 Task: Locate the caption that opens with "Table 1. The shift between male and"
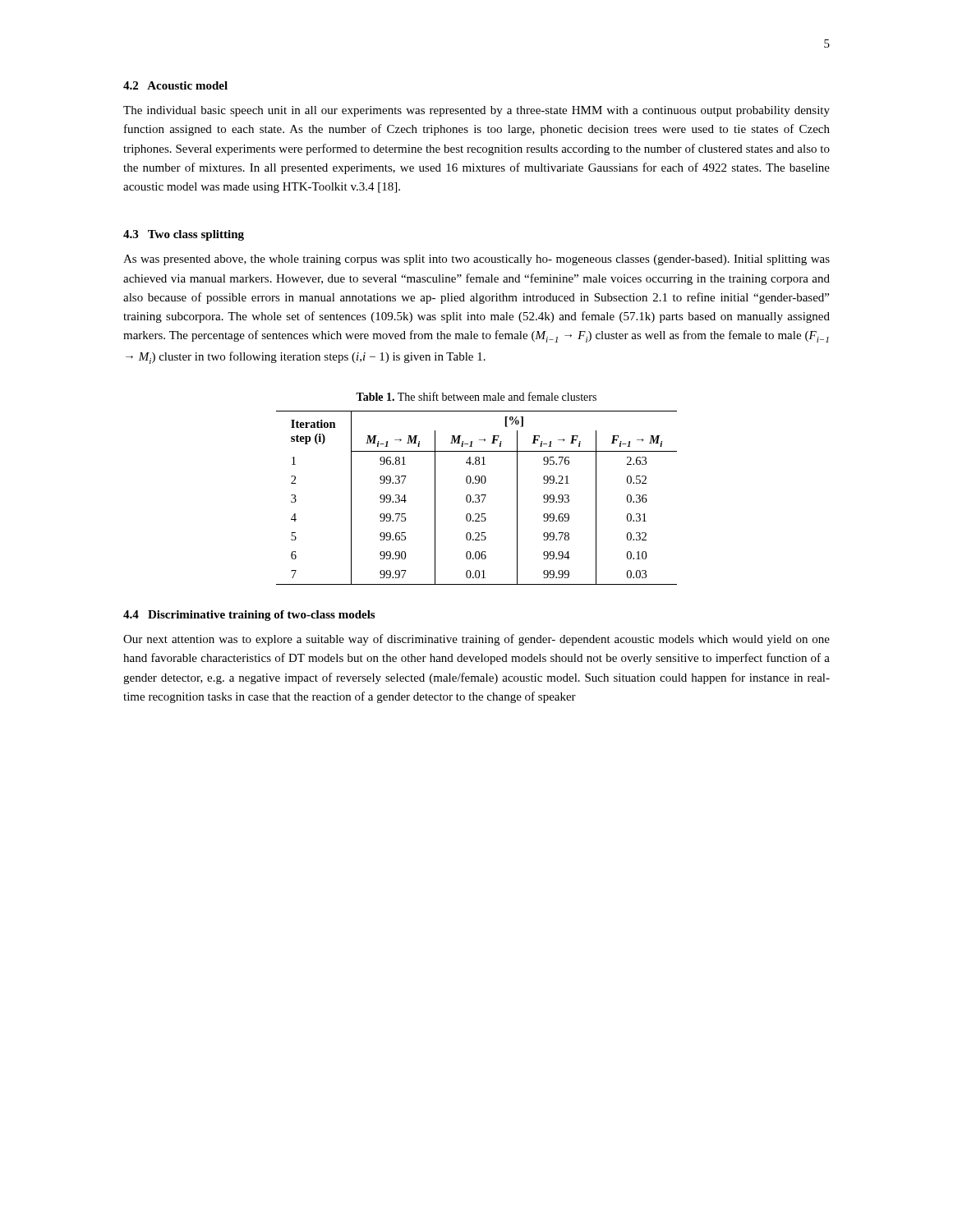pos(476,397)
